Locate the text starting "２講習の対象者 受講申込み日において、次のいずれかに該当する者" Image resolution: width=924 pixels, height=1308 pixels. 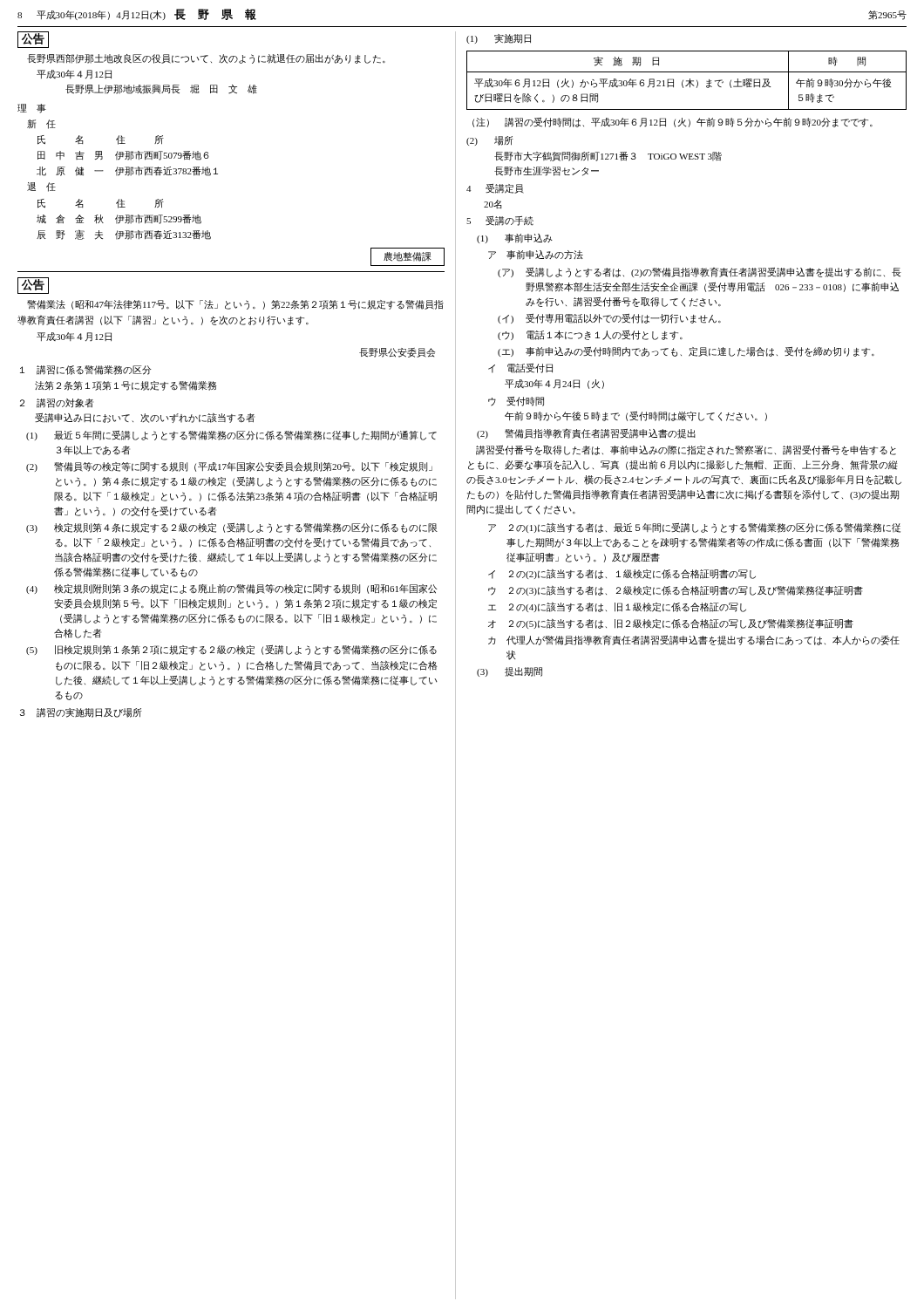(x=231, y=411)
